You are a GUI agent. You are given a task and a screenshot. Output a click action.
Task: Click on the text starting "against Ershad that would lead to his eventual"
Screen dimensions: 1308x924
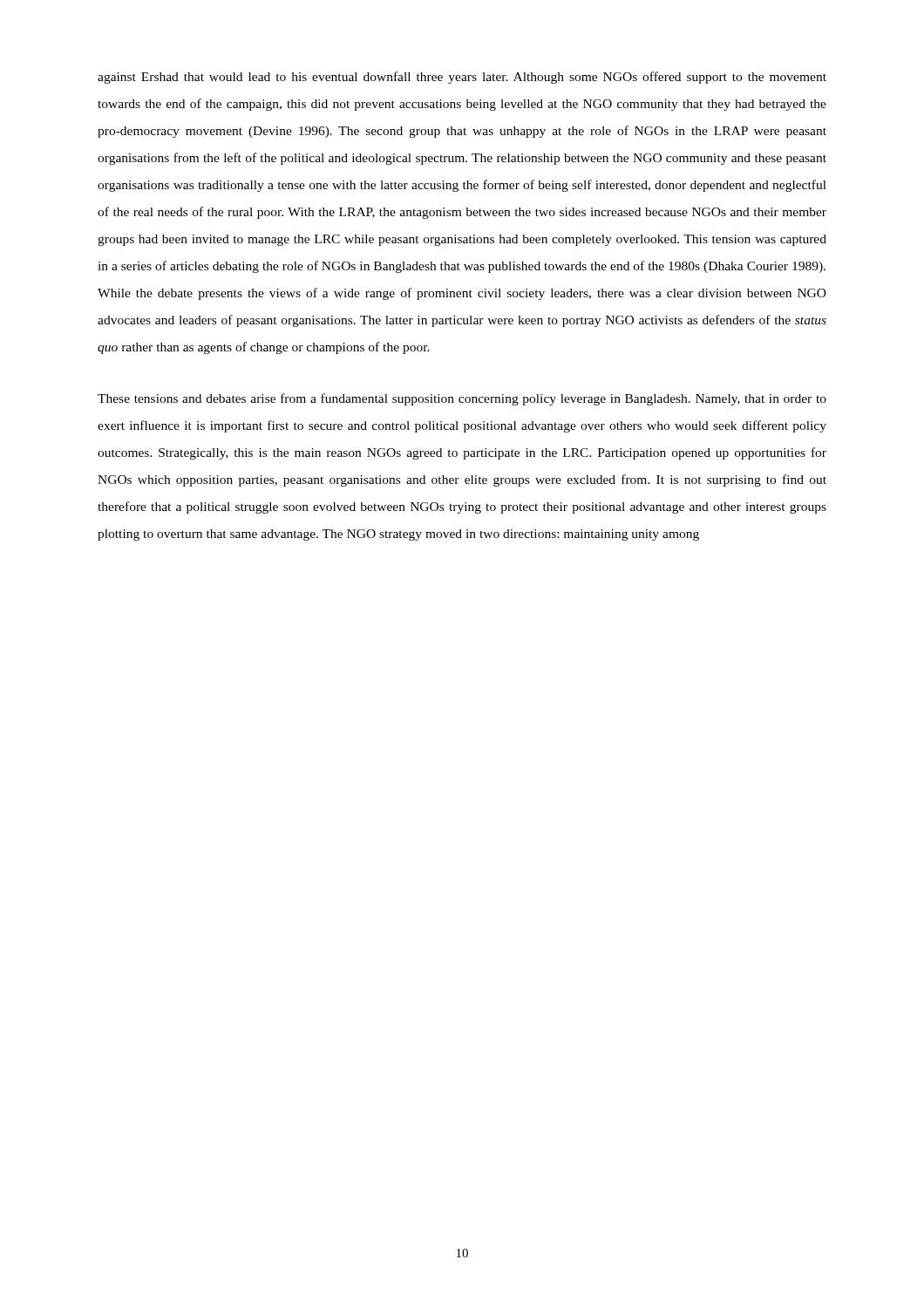click(x=462, y=212)
